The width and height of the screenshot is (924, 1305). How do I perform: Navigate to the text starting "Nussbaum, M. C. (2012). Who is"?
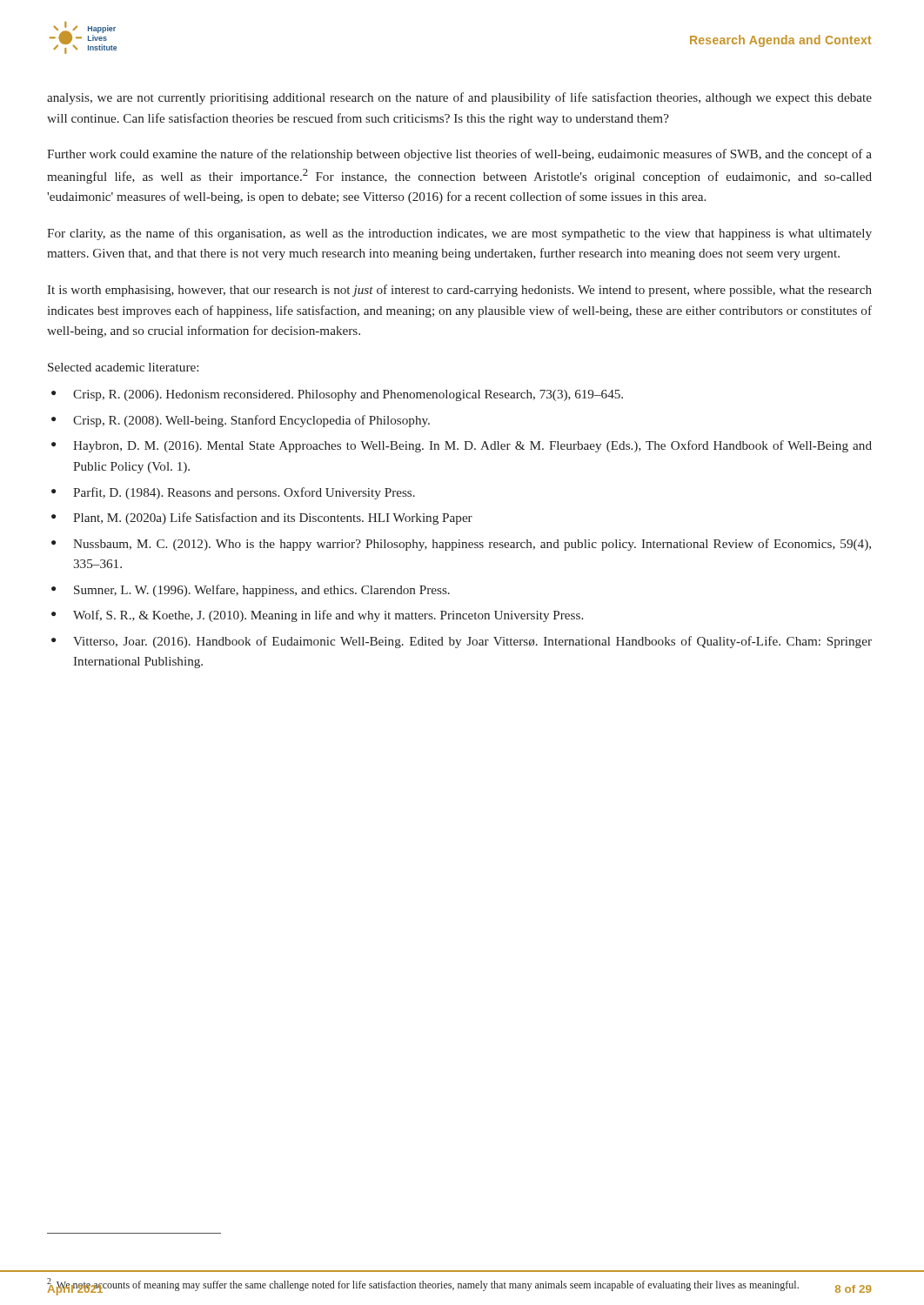point(472,553)
